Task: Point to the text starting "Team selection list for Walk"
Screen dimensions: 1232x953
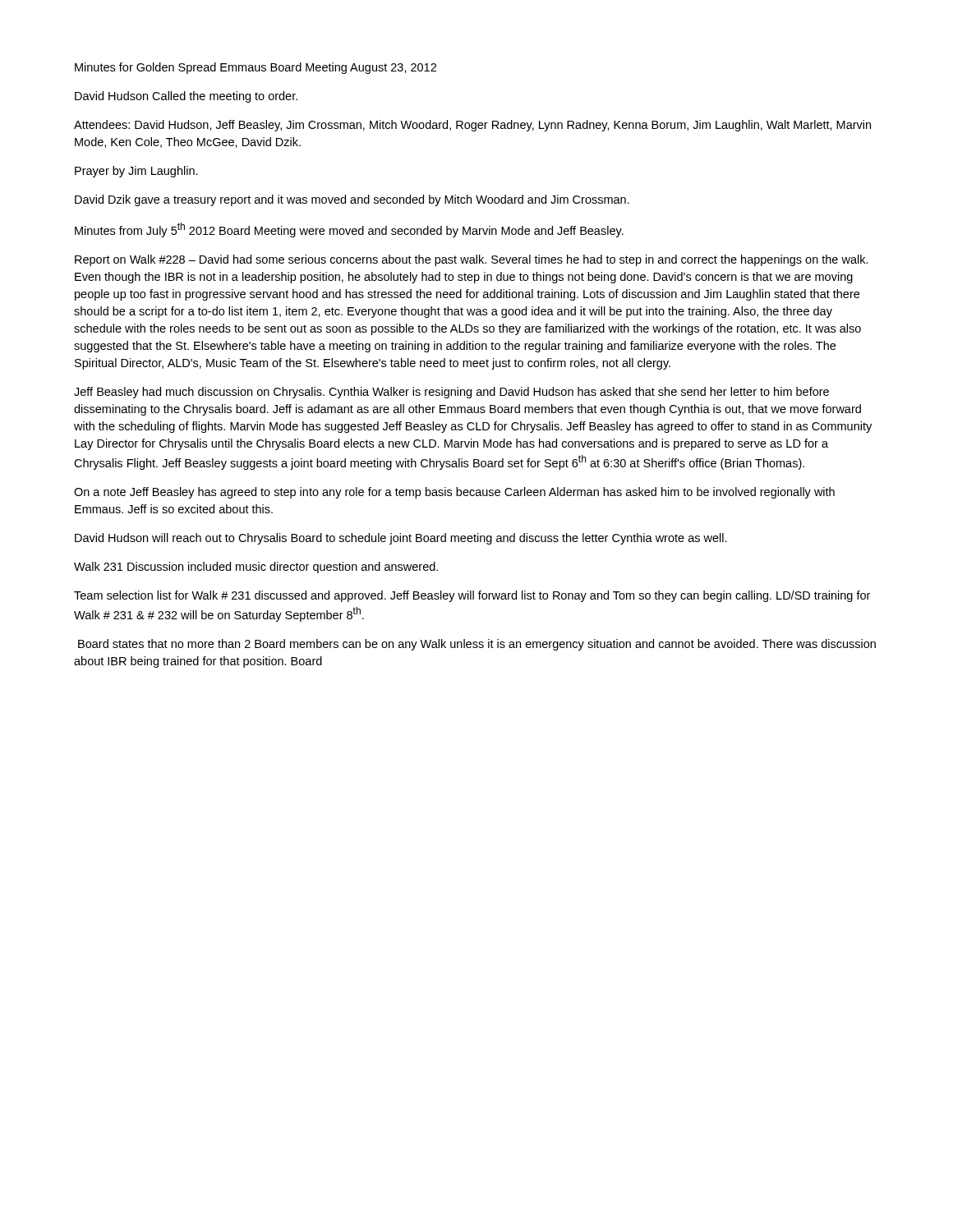Action: pyautogui.click(x=472, y=605)
